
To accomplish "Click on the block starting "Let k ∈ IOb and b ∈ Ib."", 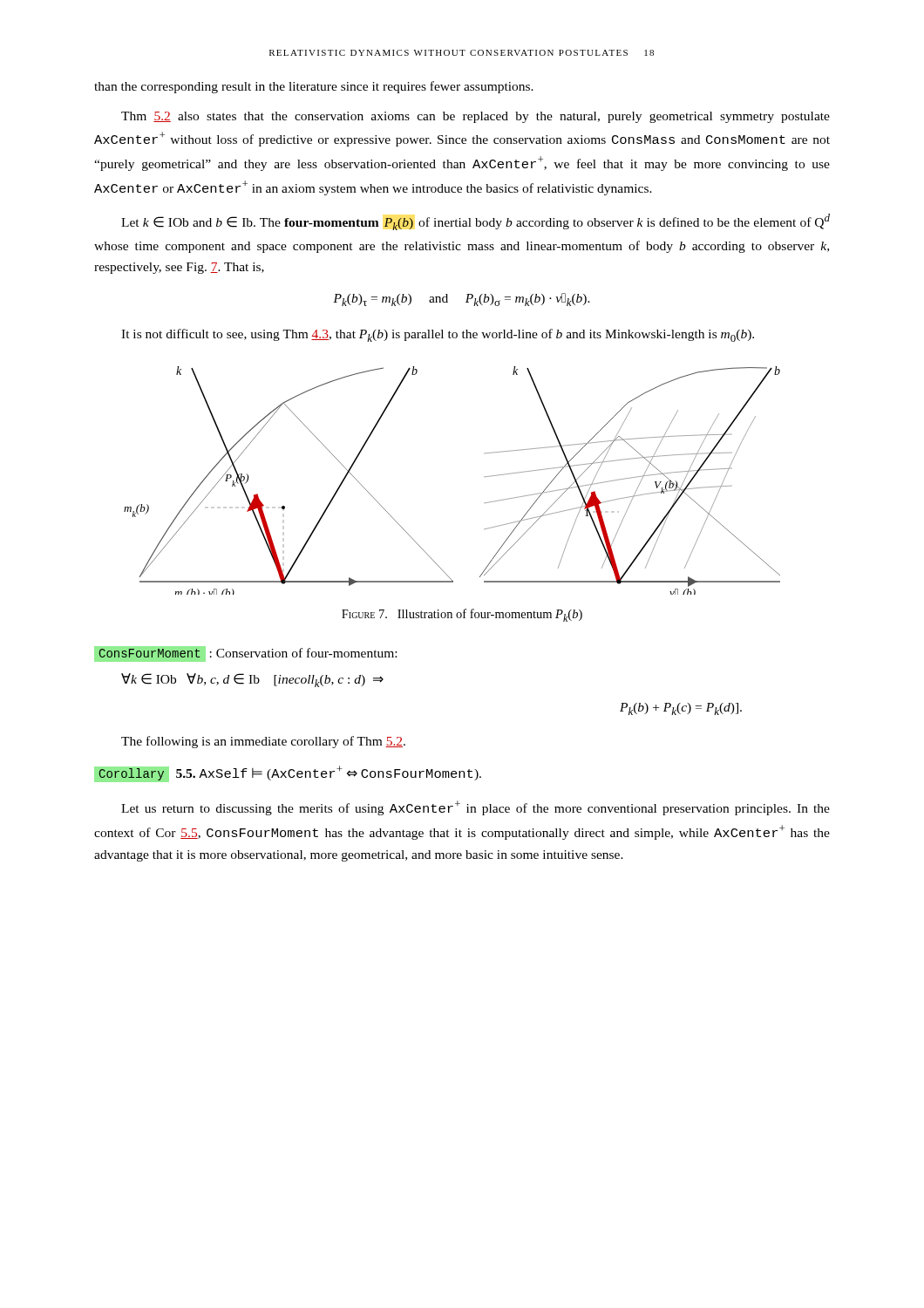I will 462,242.
